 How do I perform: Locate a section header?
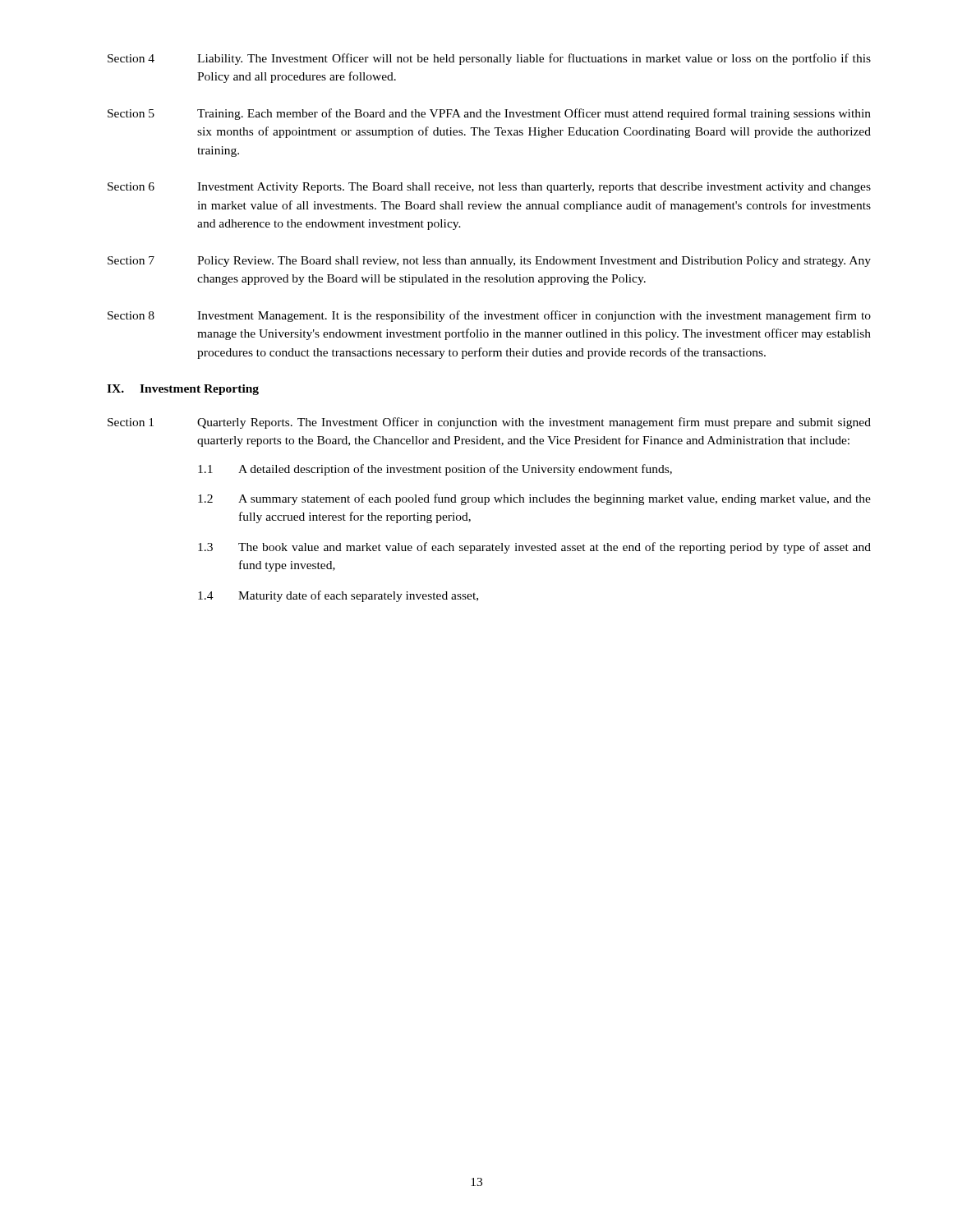click(183, 389)
